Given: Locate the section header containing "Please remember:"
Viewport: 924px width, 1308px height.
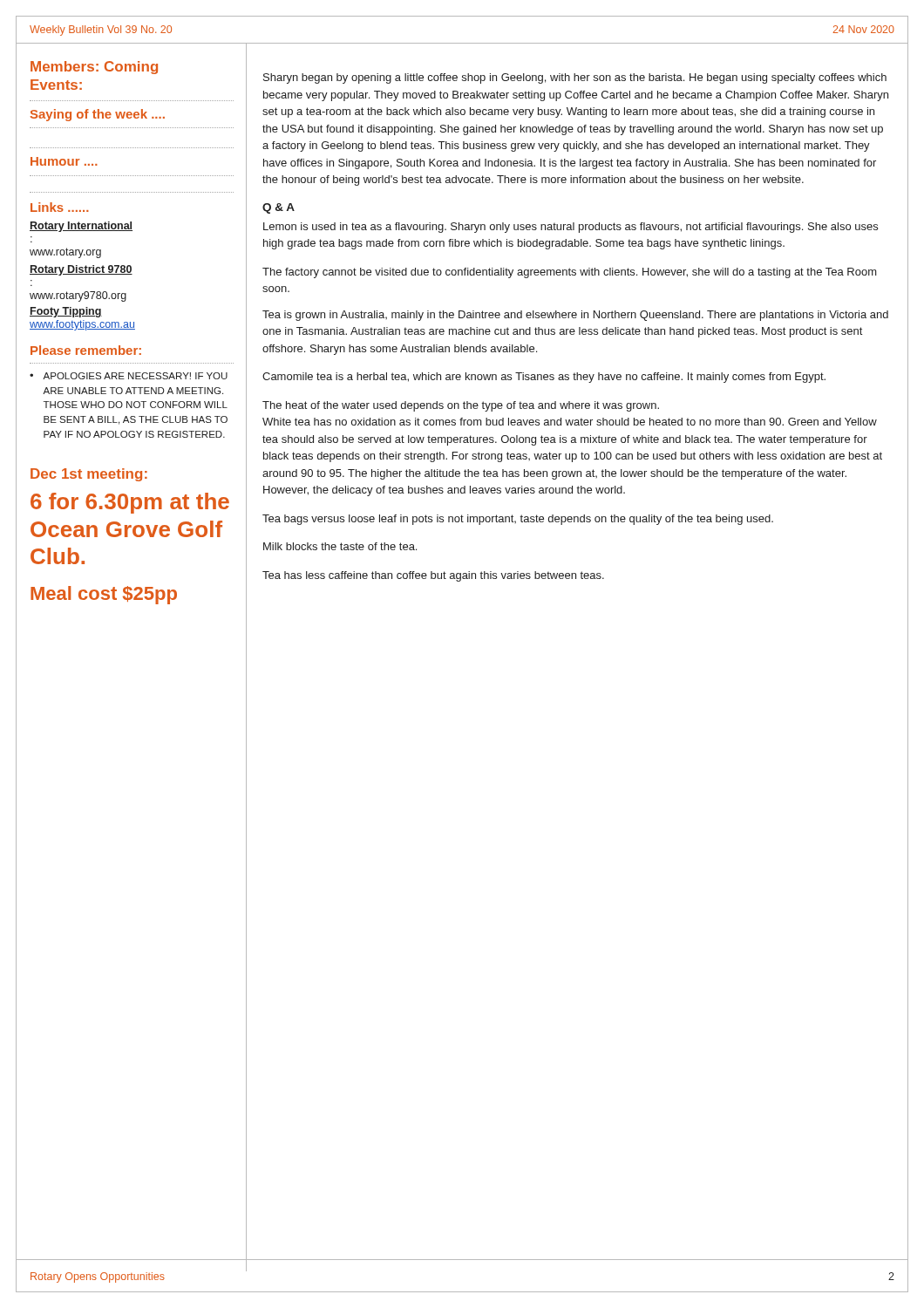Looking at the screenshot, I should pyautogui.click(x=132, y=350).
